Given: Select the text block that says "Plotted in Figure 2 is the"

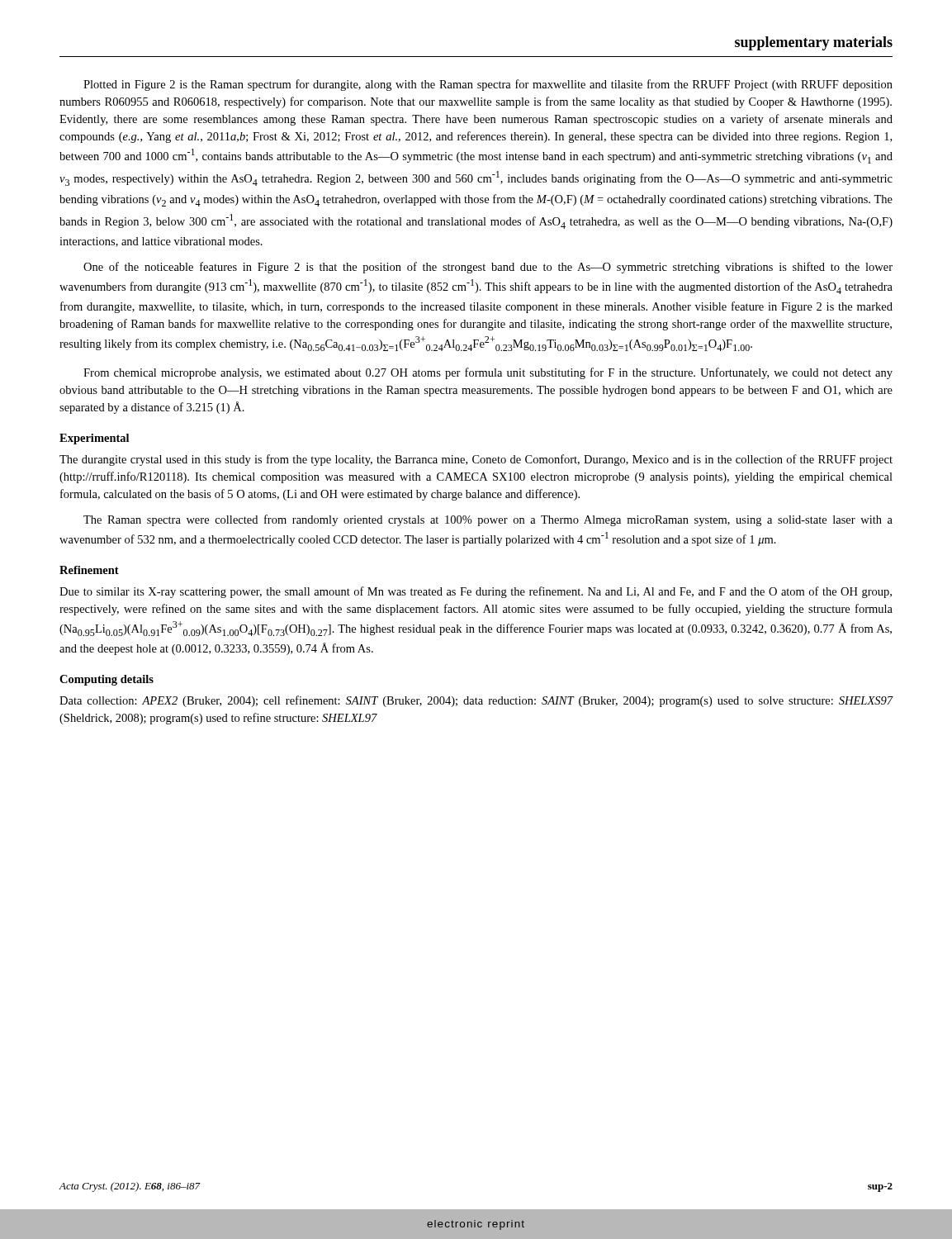Looking at the screenshot, I should pyautogui.click(x=476, y=163).
